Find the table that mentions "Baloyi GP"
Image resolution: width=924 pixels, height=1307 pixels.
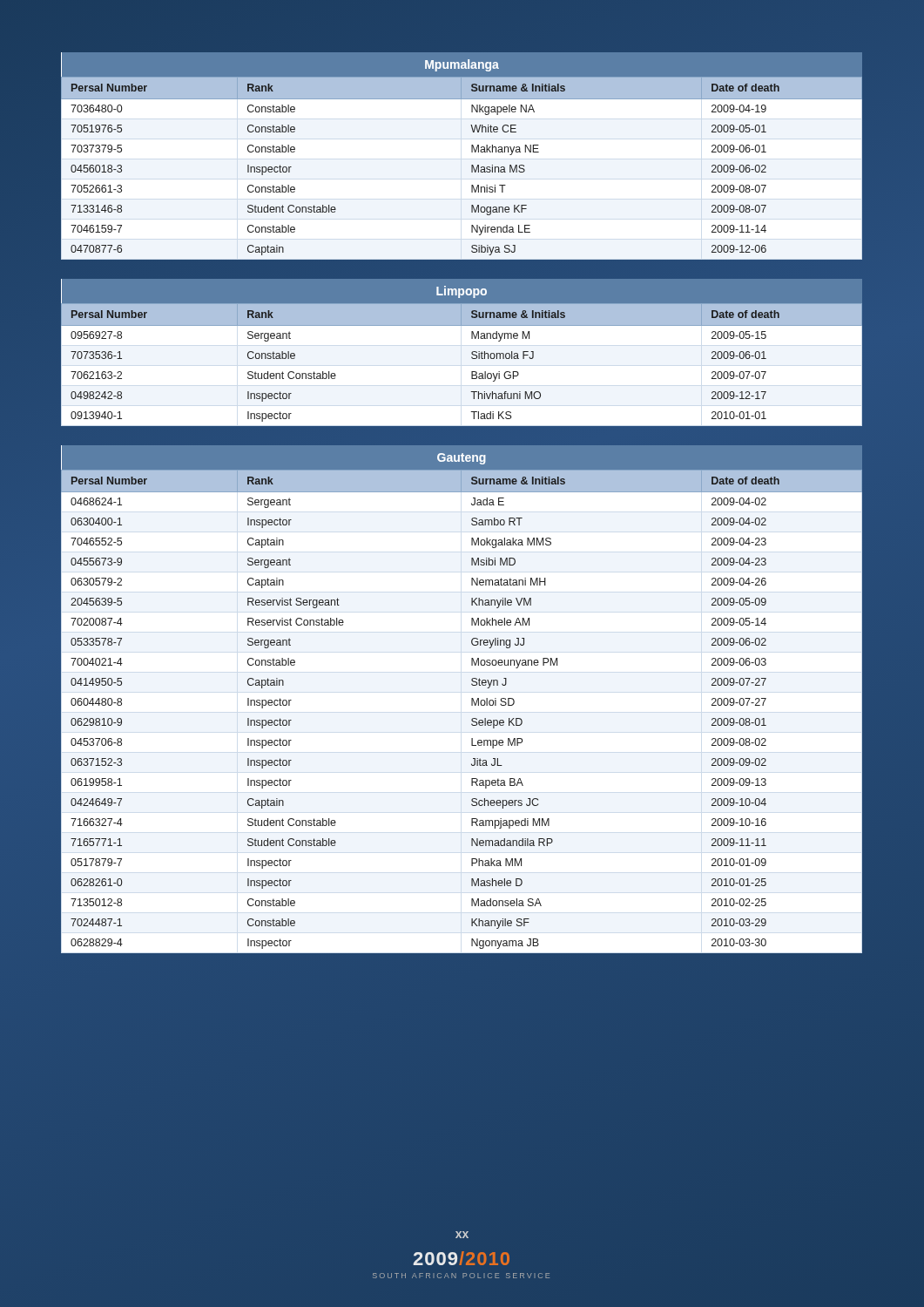pyautogui.click(x=462, y=352)
